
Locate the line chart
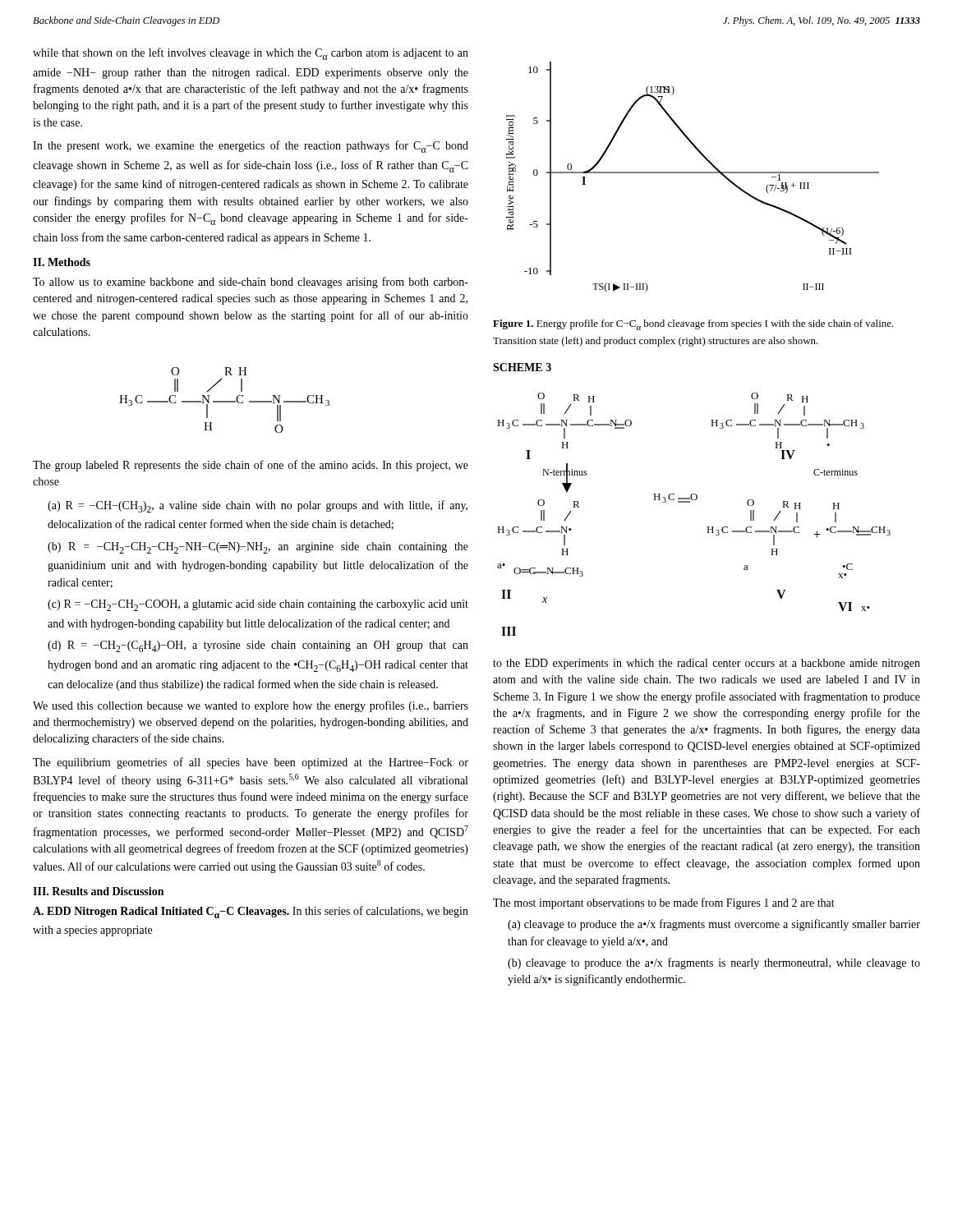707,178
